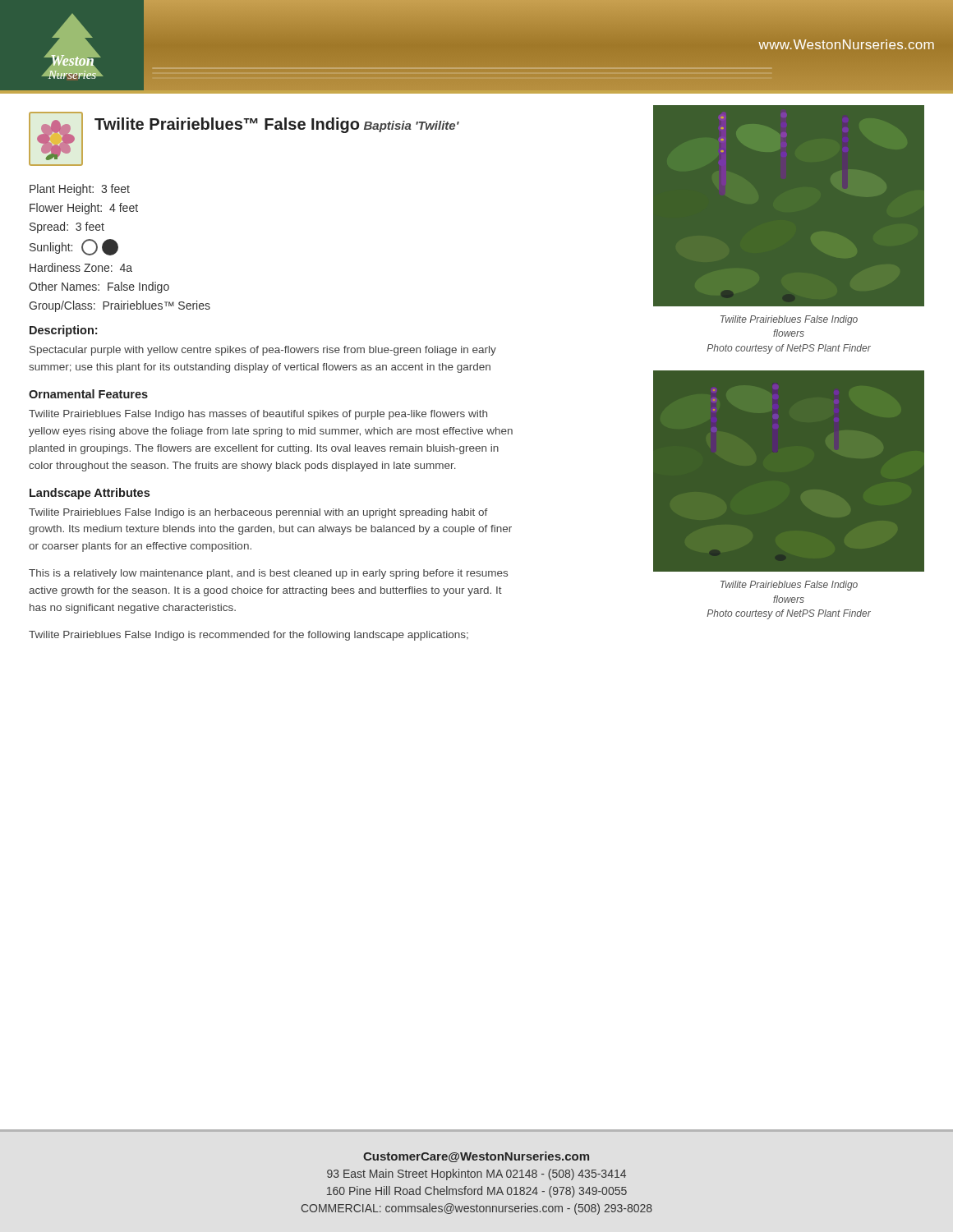Select the text that says "Baptisia 'Twilite'"
This screenshot has width=953, height=1232.
(x=411, y=125)
